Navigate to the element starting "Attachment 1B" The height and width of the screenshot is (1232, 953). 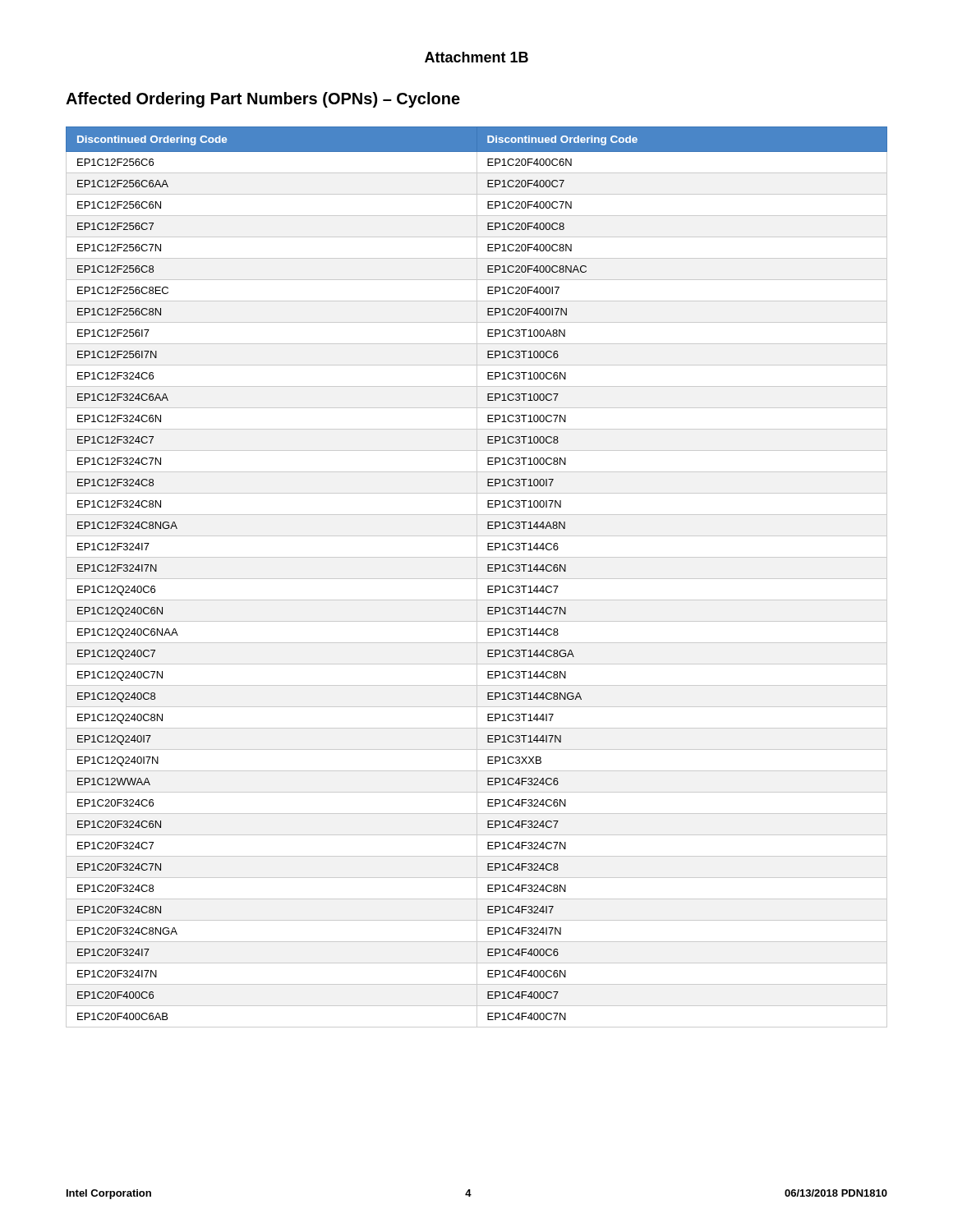pyautogui.click(x=476, y=57)
